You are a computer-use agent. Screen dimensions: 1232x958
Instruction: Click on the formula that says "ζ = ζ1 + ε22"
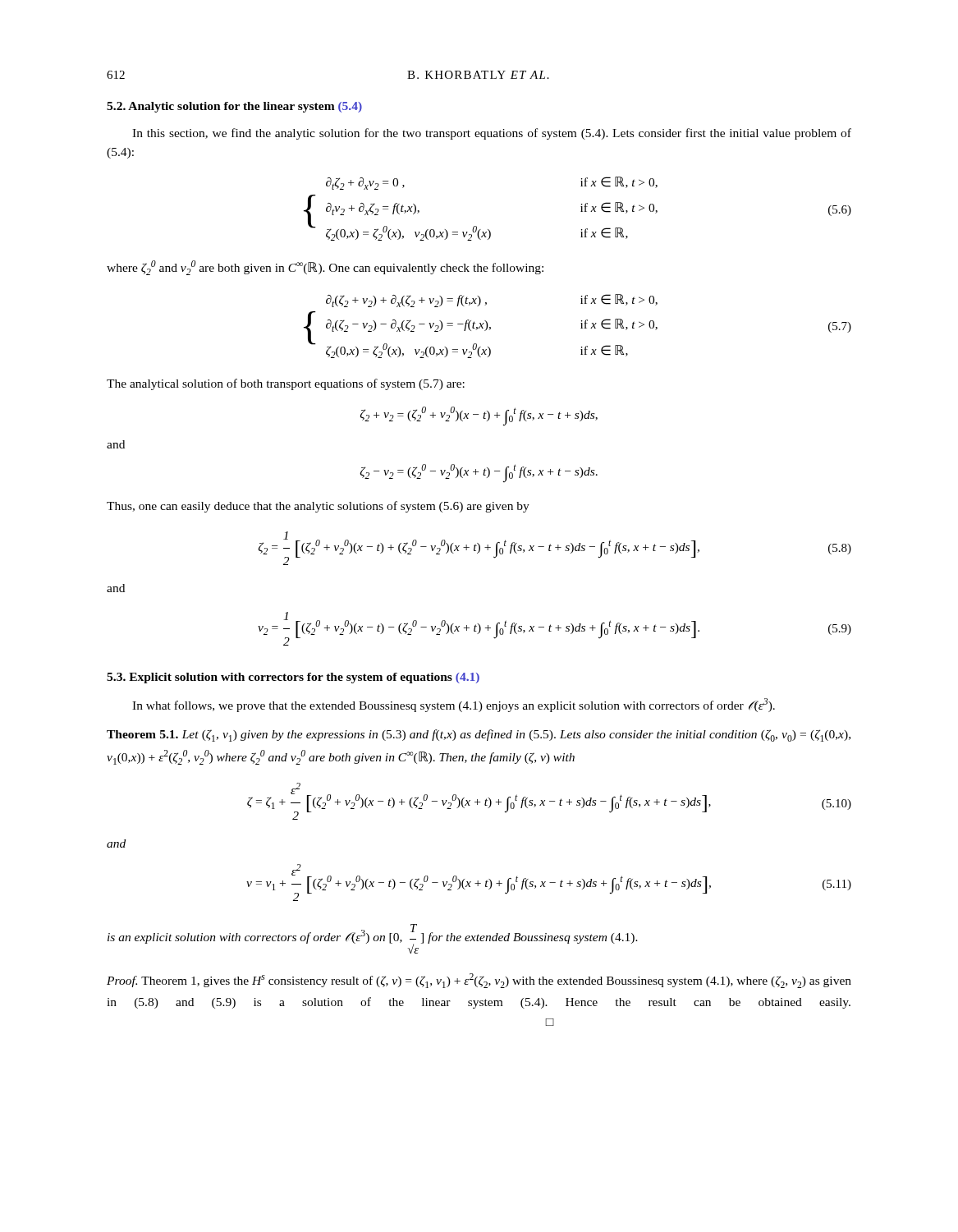(x=549, y=803)
